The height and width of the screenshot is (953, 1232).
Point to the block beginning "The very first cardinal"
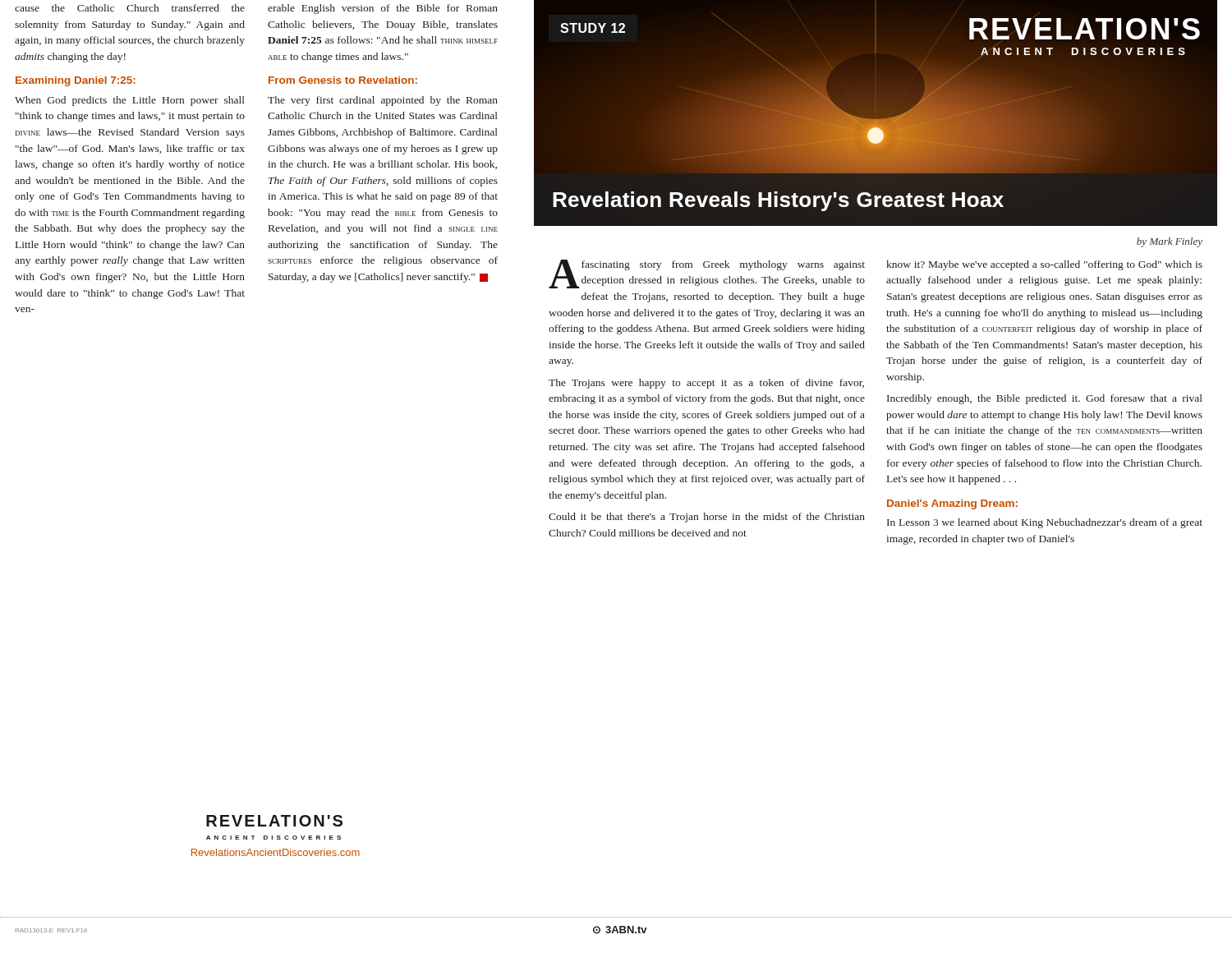pos(383,188)
